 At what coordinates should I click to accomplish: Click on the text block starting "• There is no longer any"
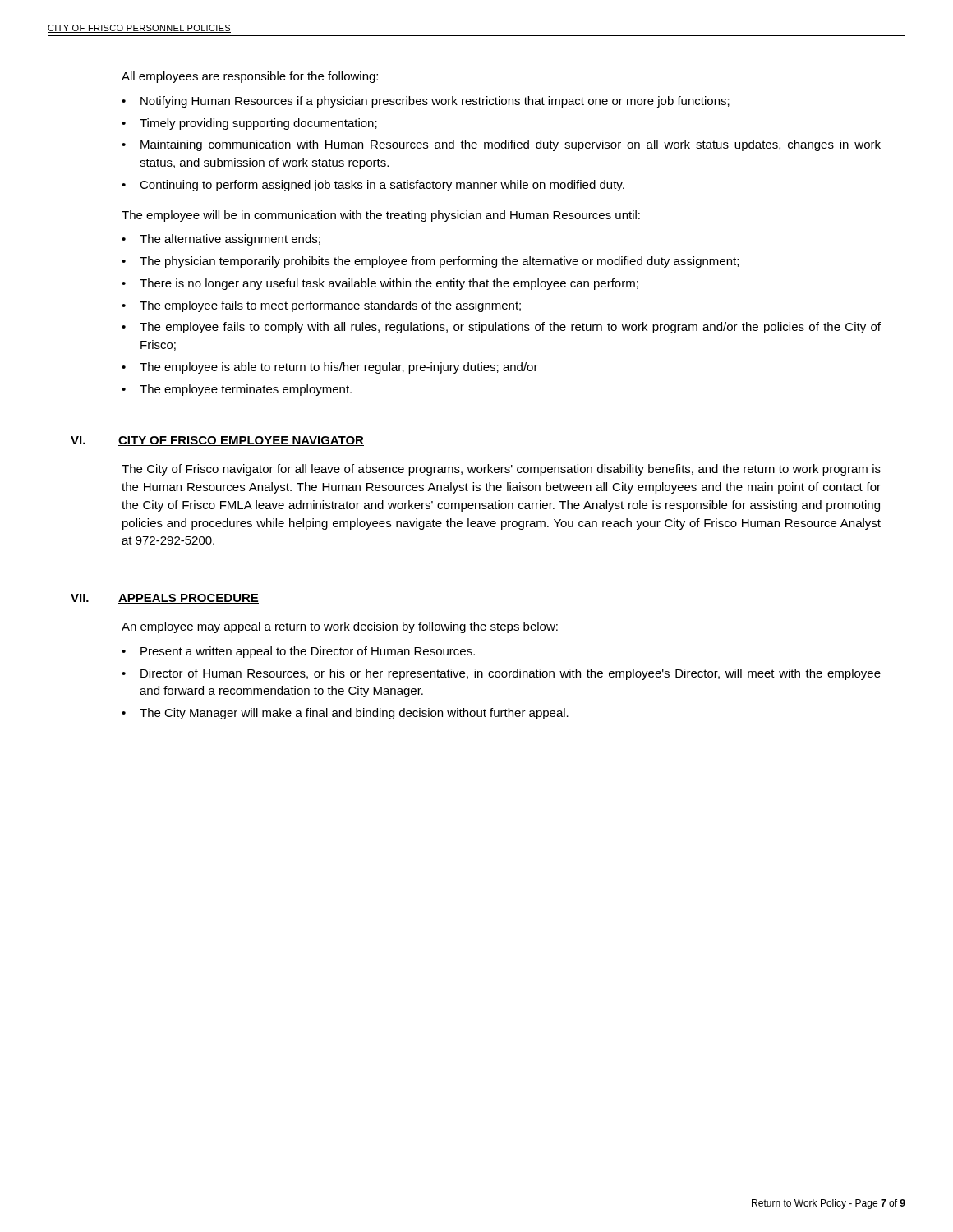point(501,283)
